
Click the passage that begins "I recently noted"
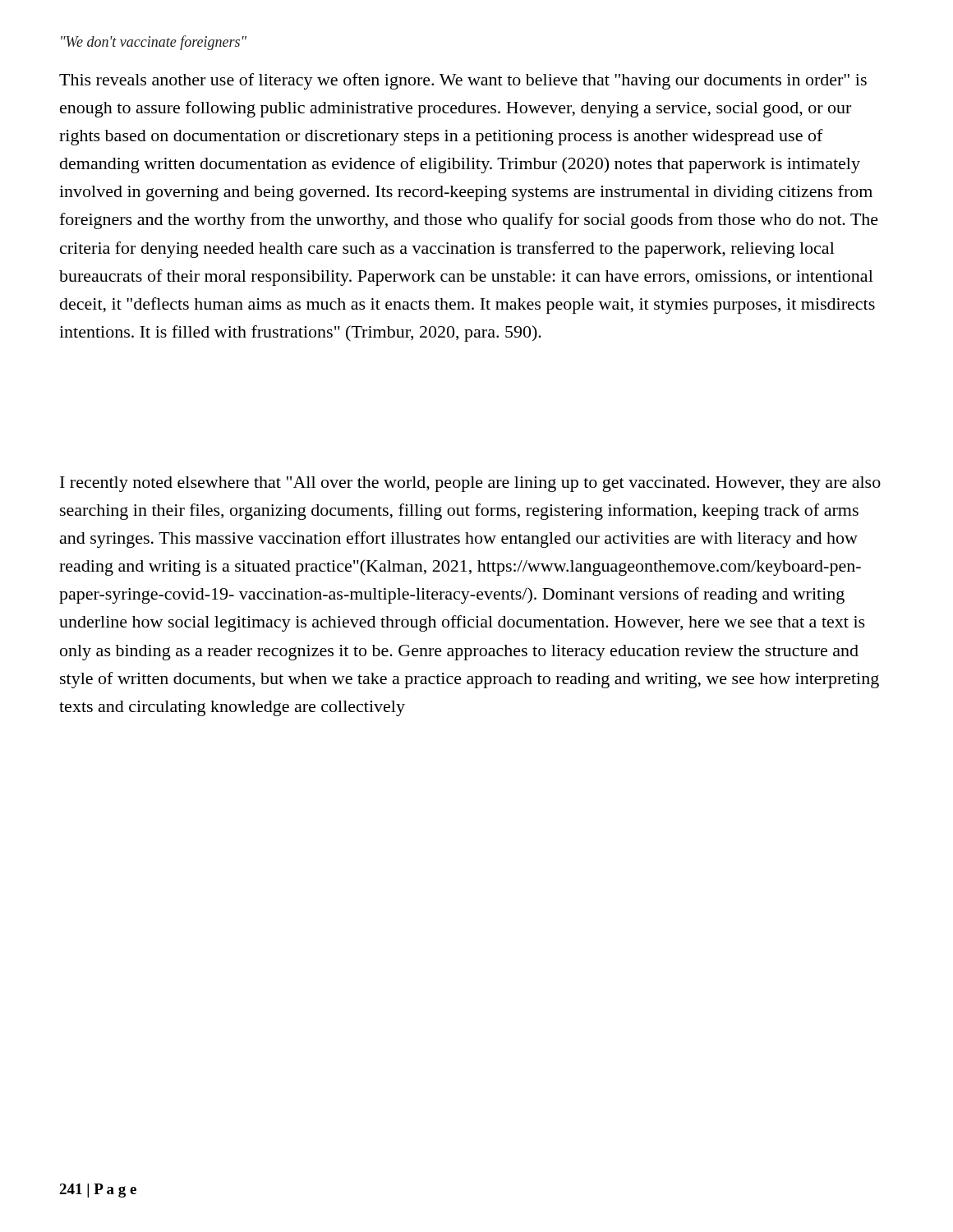click(x=470, y=594)
